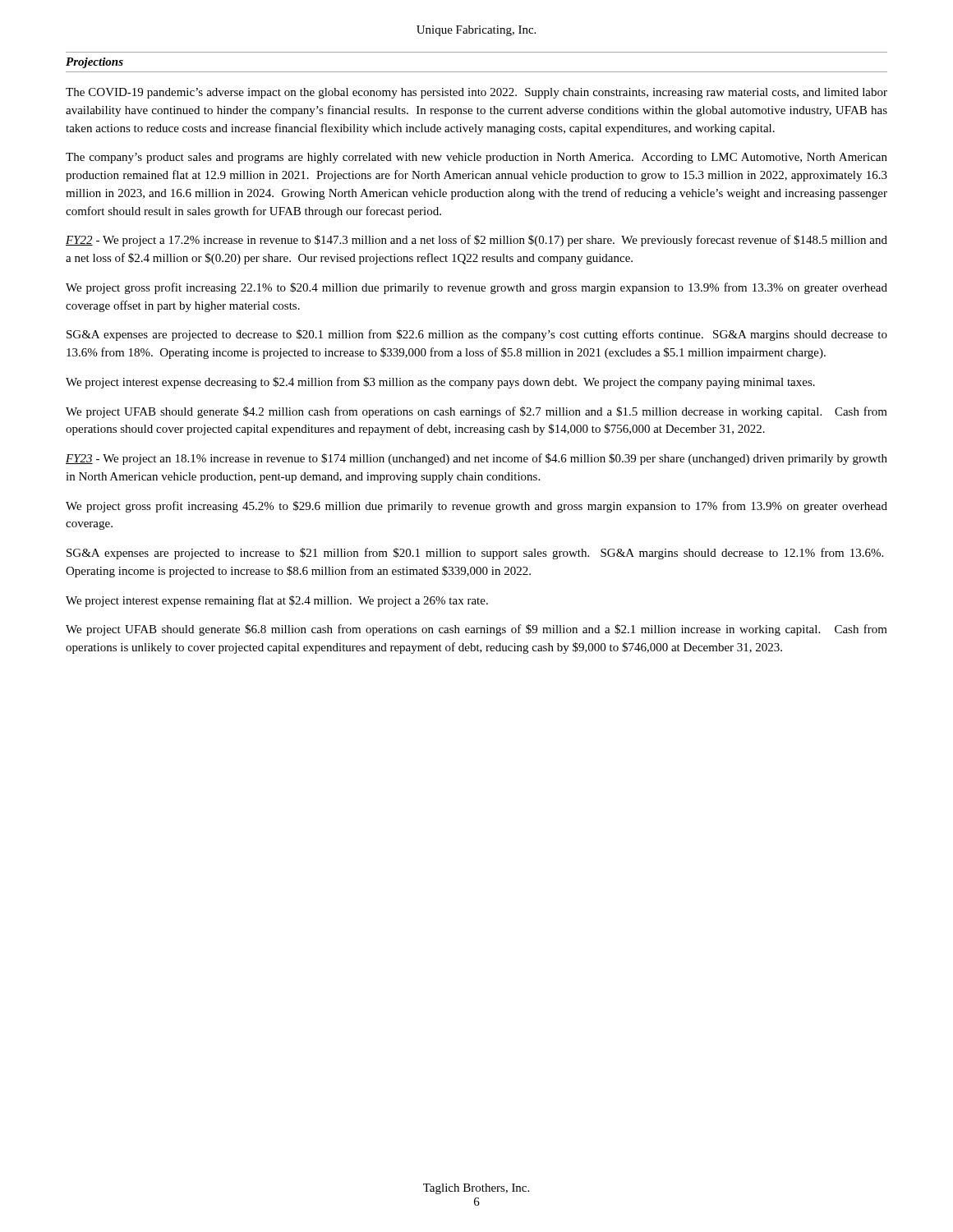The height and width of the screenshot is (1232, 953).
Task: Locate the block of text that opens with "FY23 - We project an 18.1%"
Action: [476, 468]
